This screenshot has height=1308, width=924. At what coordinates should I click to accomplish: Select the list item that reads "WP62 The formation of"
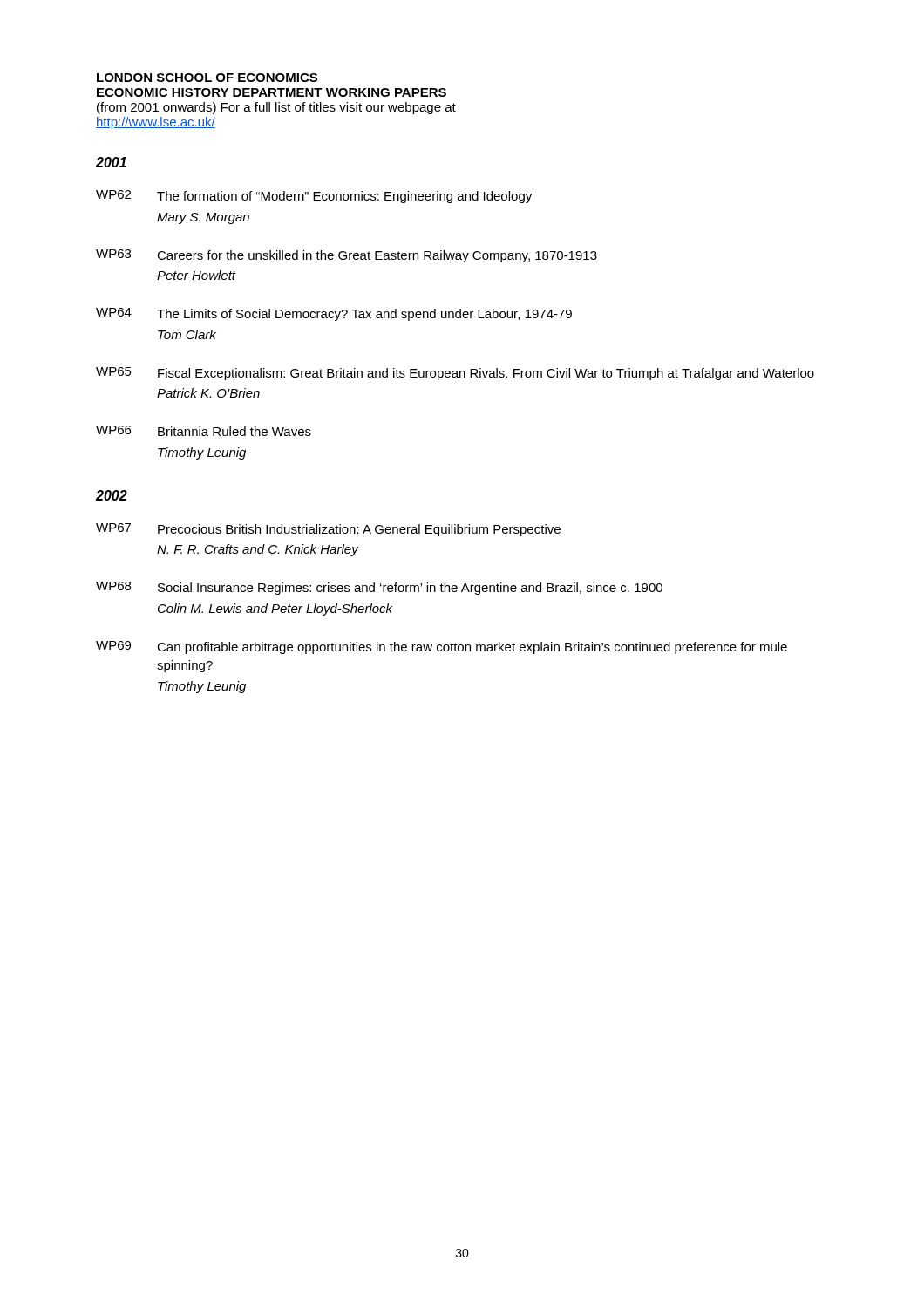(462, 206)
